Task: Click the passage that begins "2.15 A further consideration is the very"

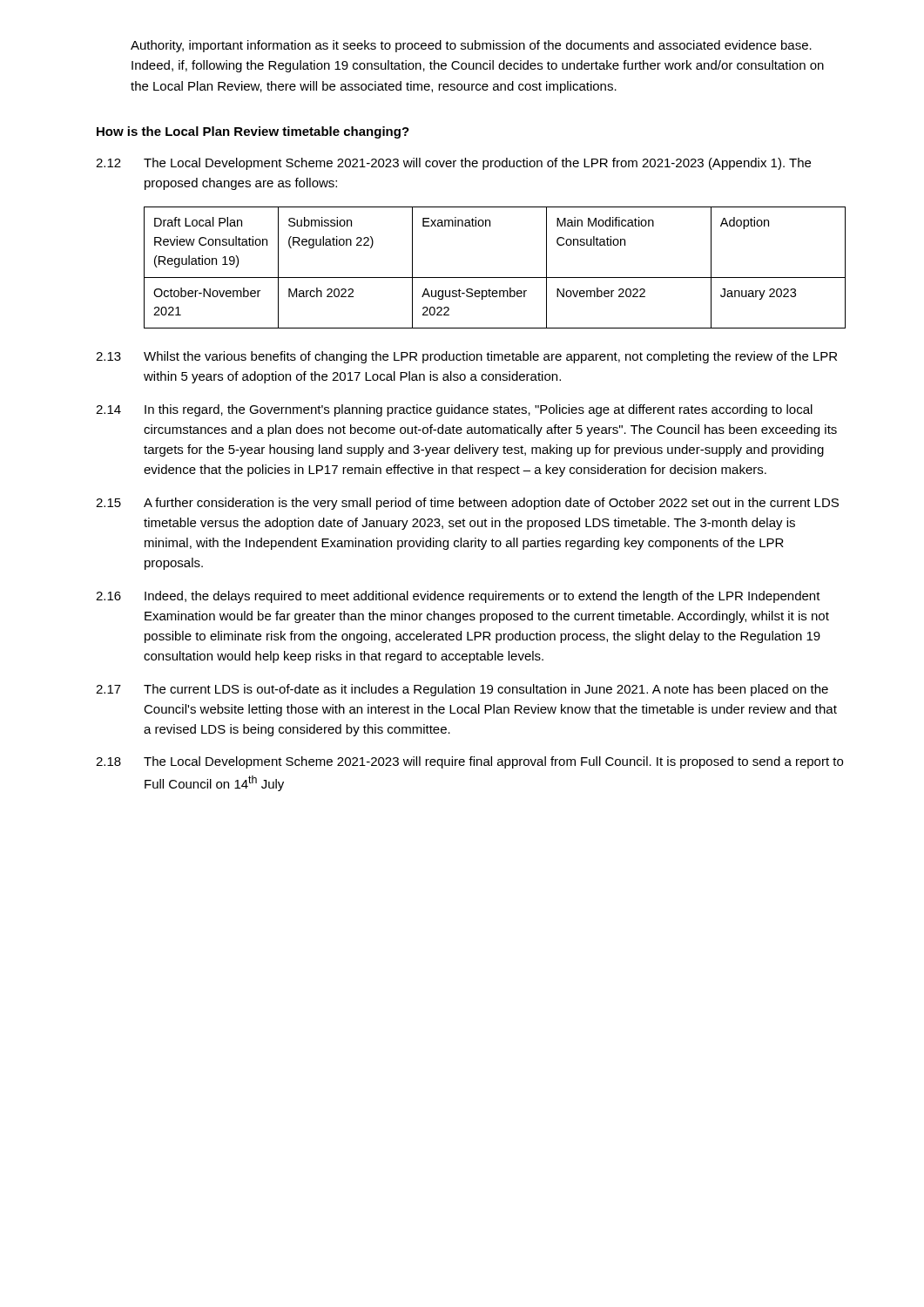Action: coord(471,532)
